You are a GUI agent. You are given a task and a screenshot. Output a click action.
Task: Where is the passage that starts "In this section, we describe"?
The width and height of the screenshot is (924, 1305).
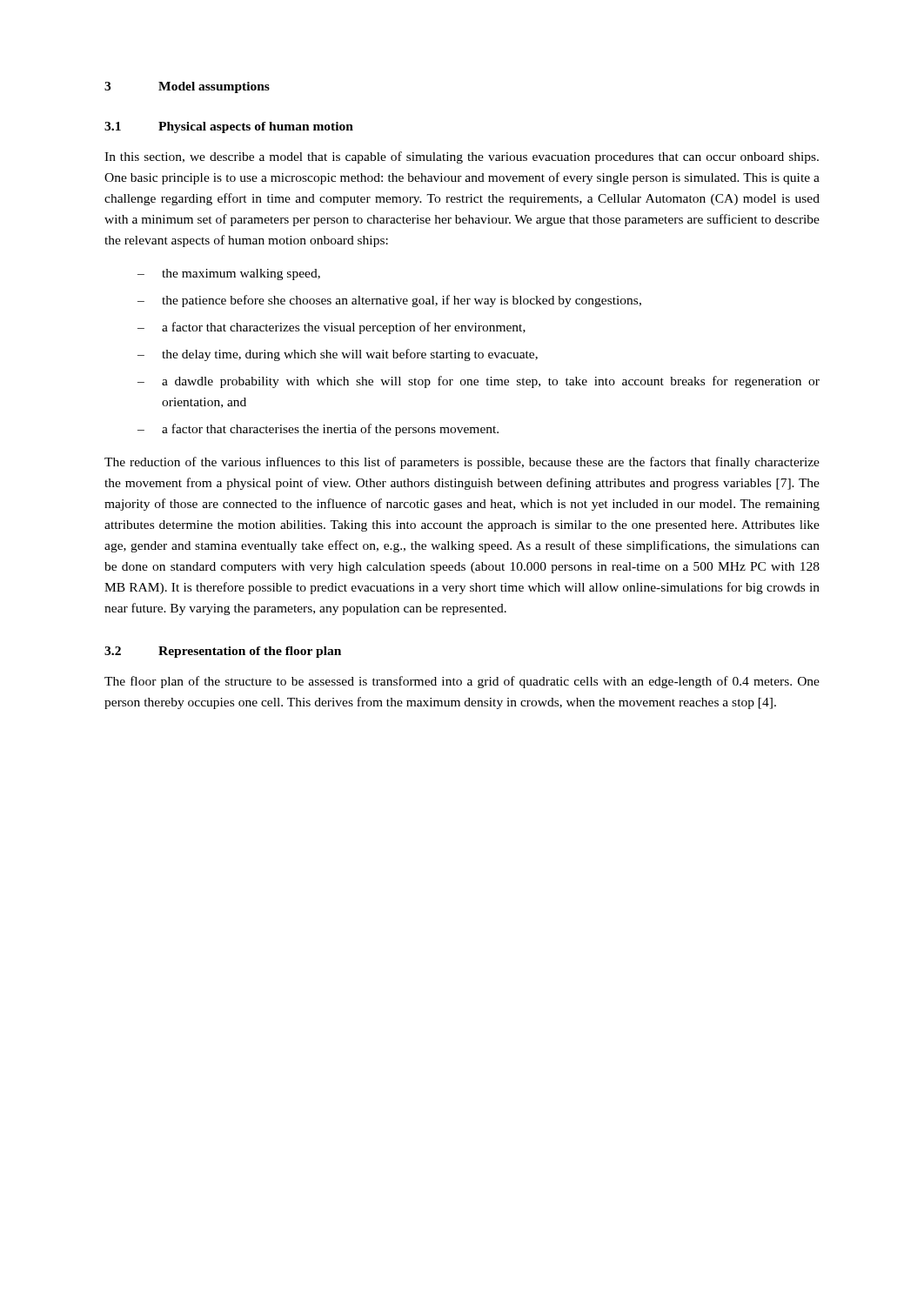pyautogui.click(x=462, y=198)
